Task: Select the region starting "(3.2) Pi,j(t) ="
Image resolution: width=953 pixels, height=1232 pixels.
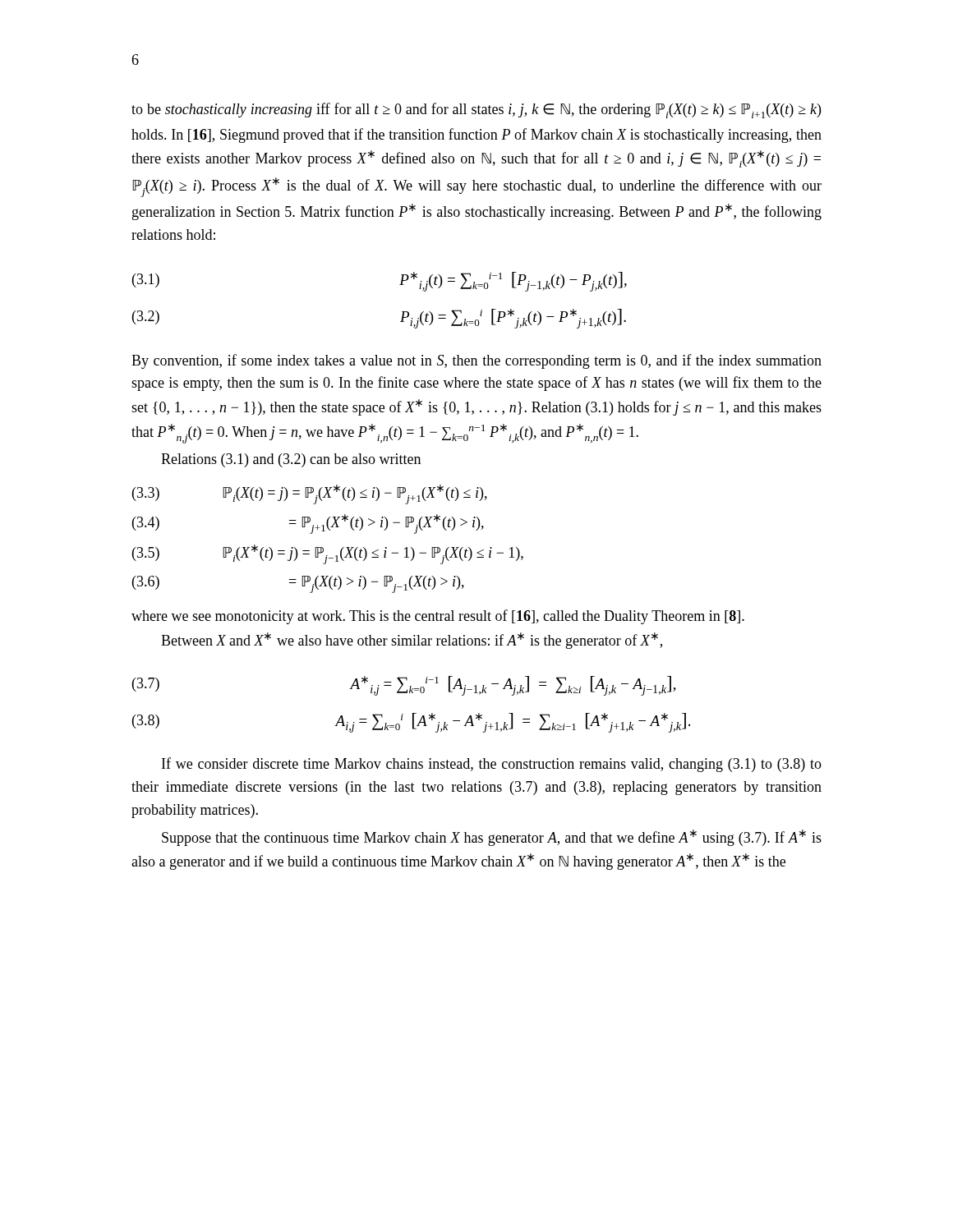Action: 476,317
